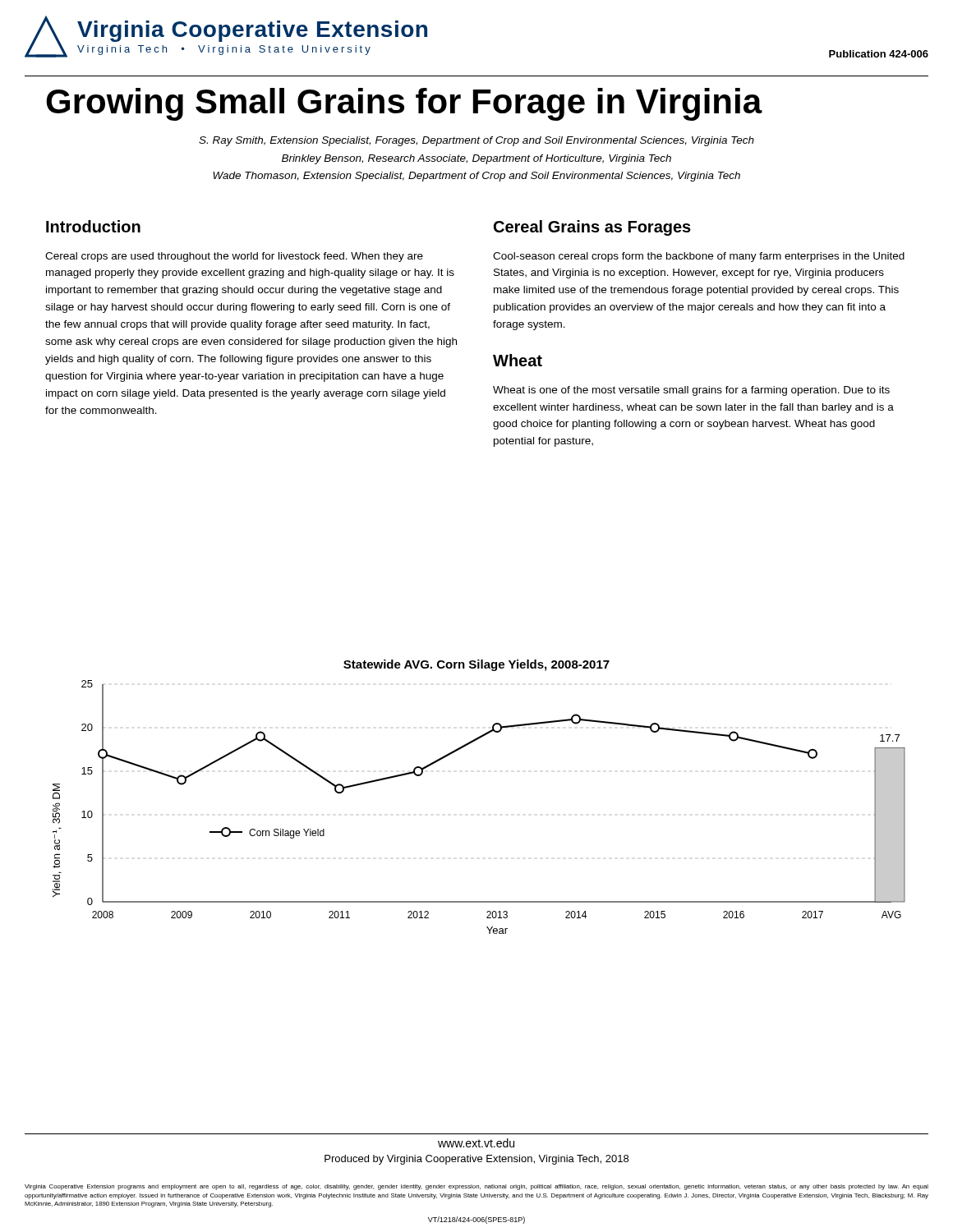Click on the block starting "Wheat is one of the most"
The width and height of the screenshot is (953, 1232).
tap(700, 416)
